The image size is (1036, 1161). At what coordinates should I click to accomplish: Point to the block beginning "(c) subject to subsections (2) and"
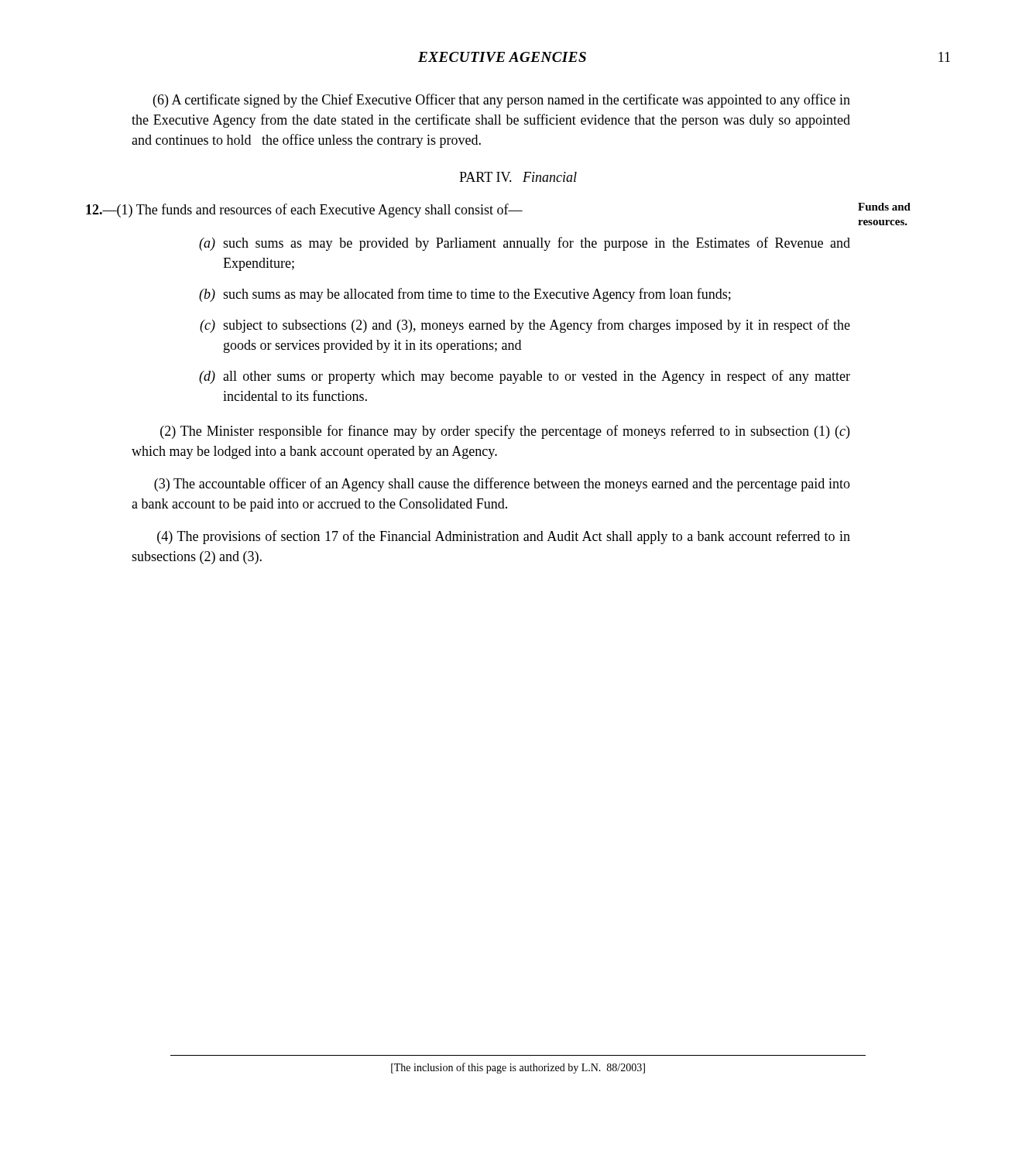click(x=514, y=335)
